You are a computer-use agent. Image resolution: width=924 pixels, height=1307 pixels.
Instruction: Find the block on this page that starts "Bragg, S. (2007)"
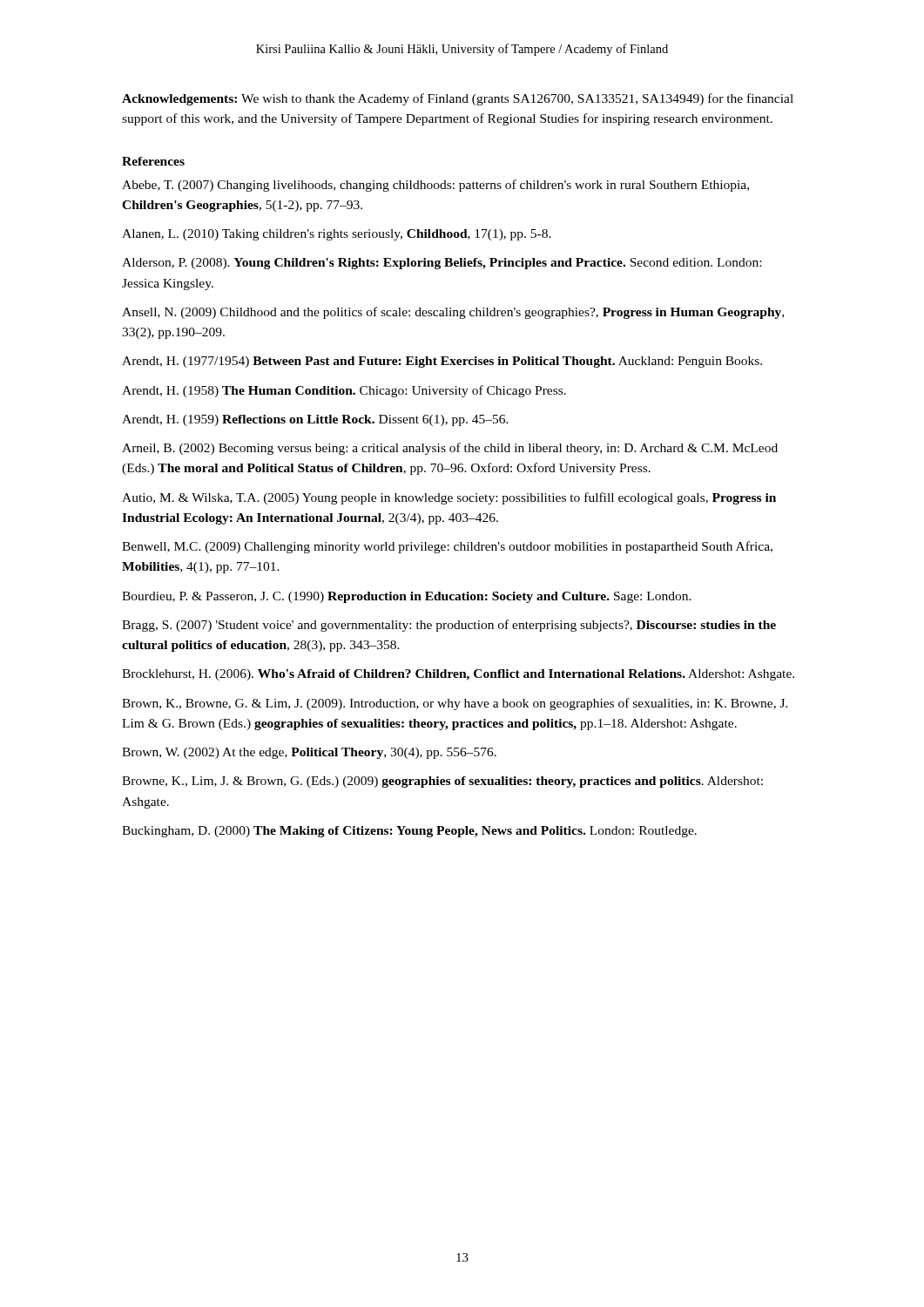[x=449, y=634]
